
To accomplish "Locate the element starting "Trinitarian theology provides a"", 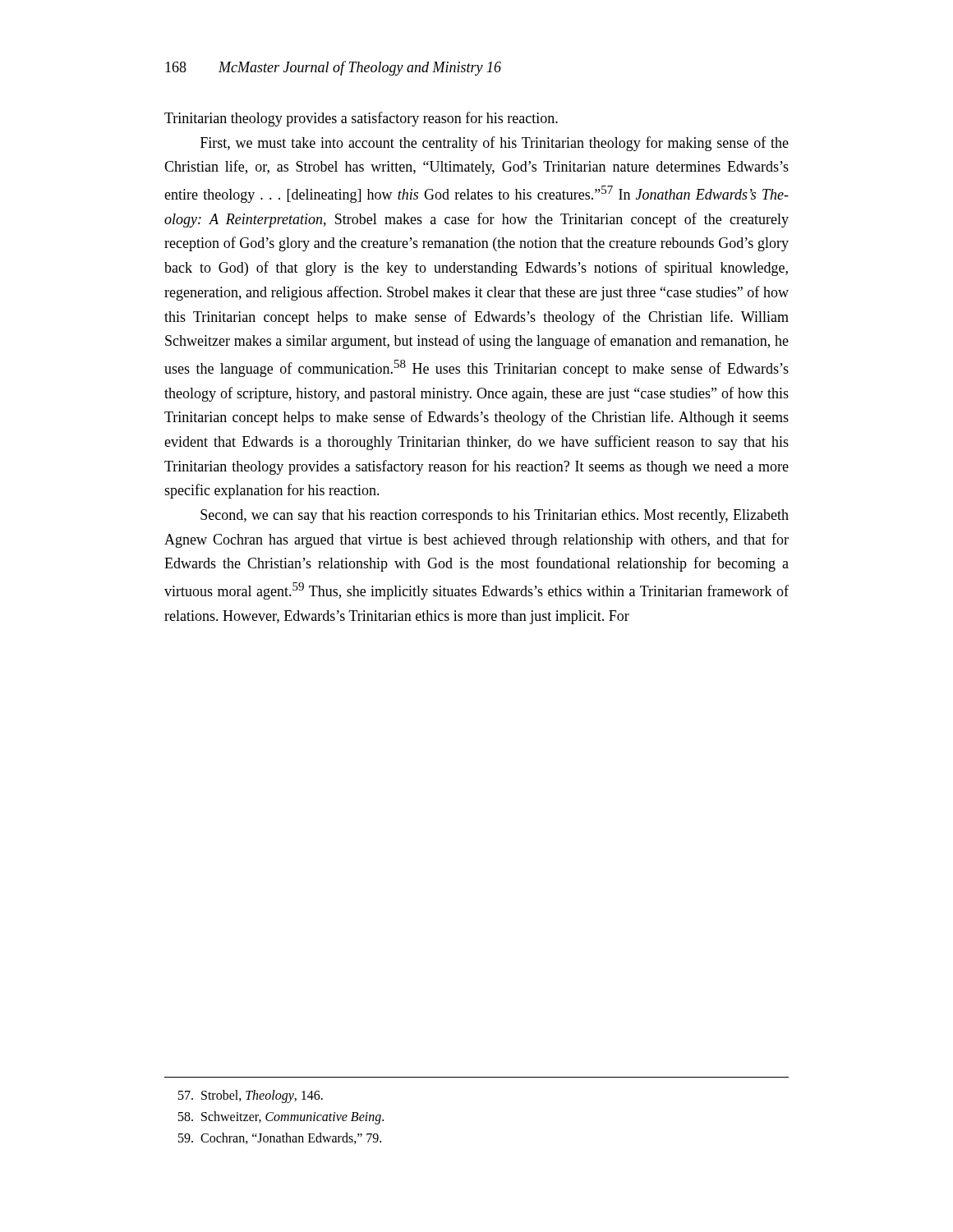I will pos(476,368).
